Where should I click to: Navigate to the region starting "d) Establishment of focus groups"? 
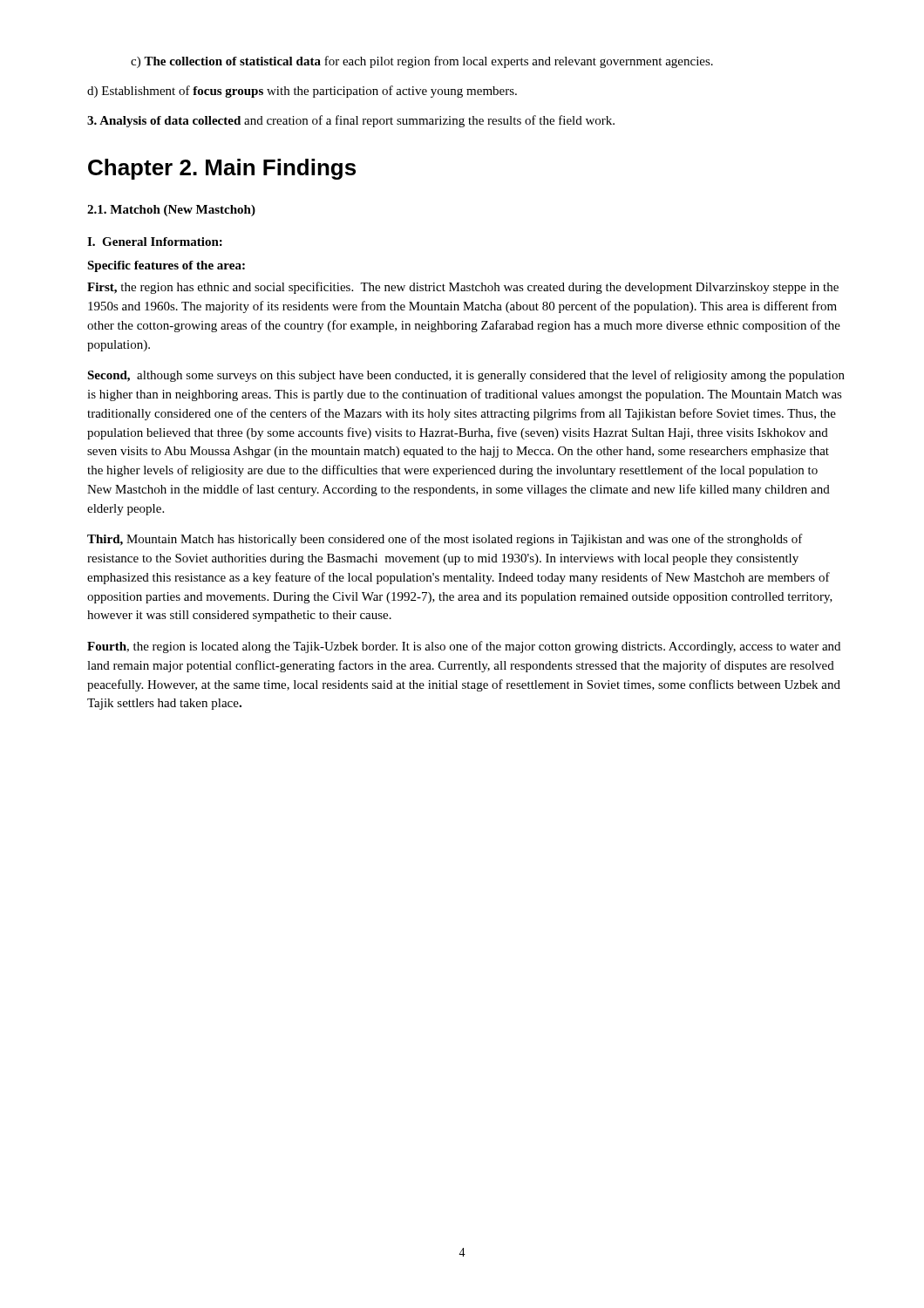[302, 90]
